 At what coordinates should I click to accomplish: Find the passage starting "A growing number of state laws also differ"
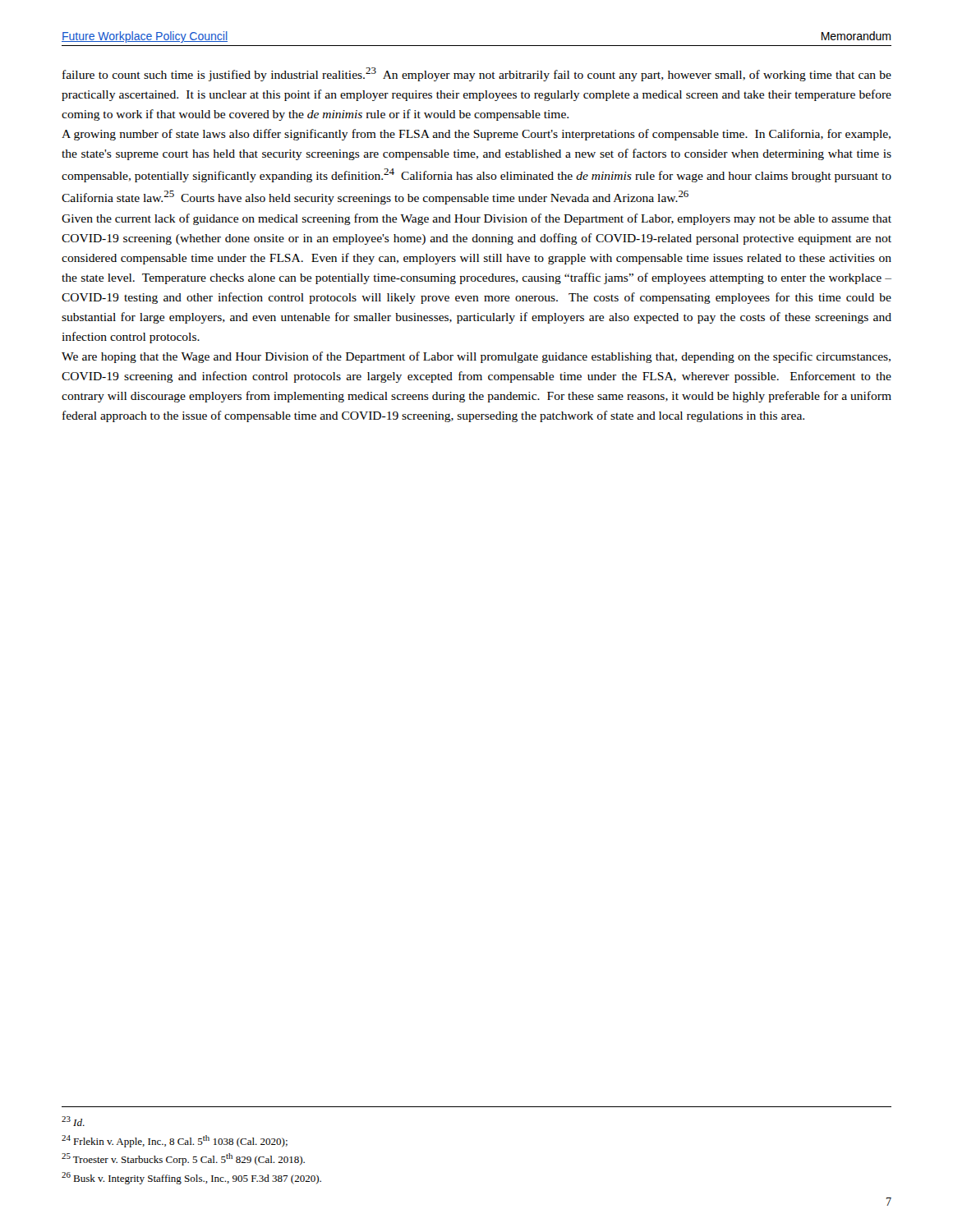[476, 166]
